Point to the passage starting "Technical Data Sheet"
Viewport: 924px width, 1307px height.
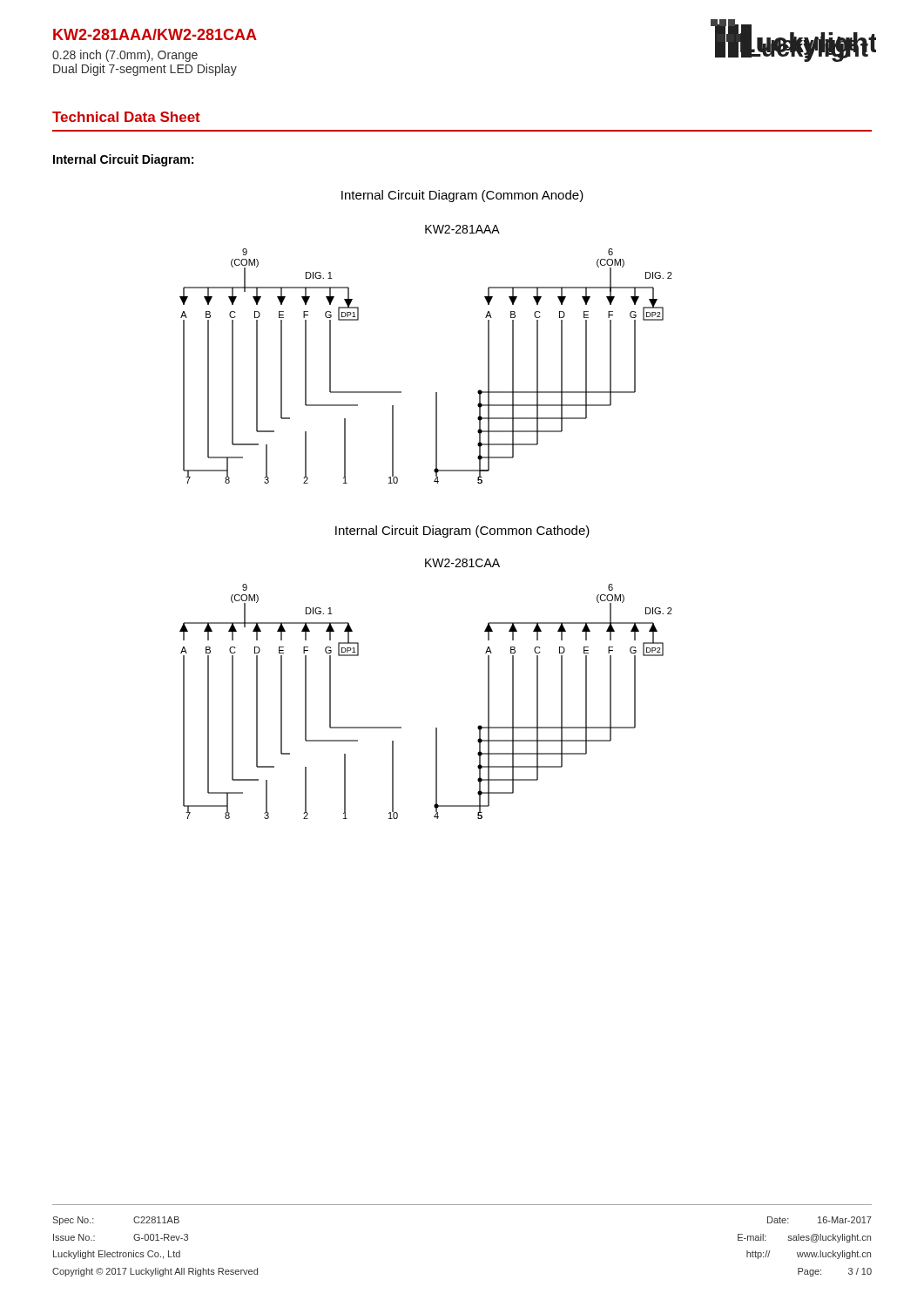(126, 117)
